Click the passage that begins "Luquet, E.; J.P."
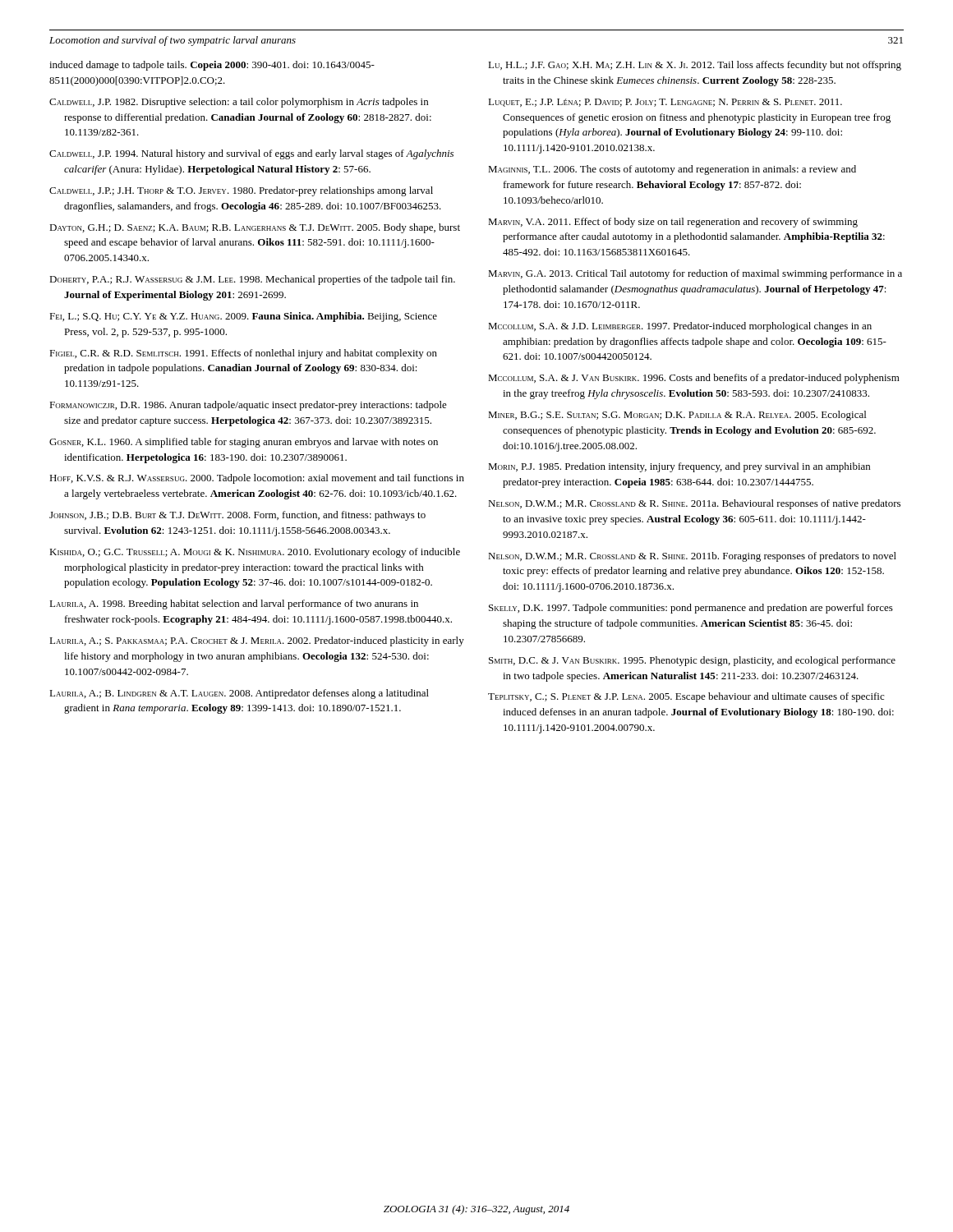 (x=689, y=124)
